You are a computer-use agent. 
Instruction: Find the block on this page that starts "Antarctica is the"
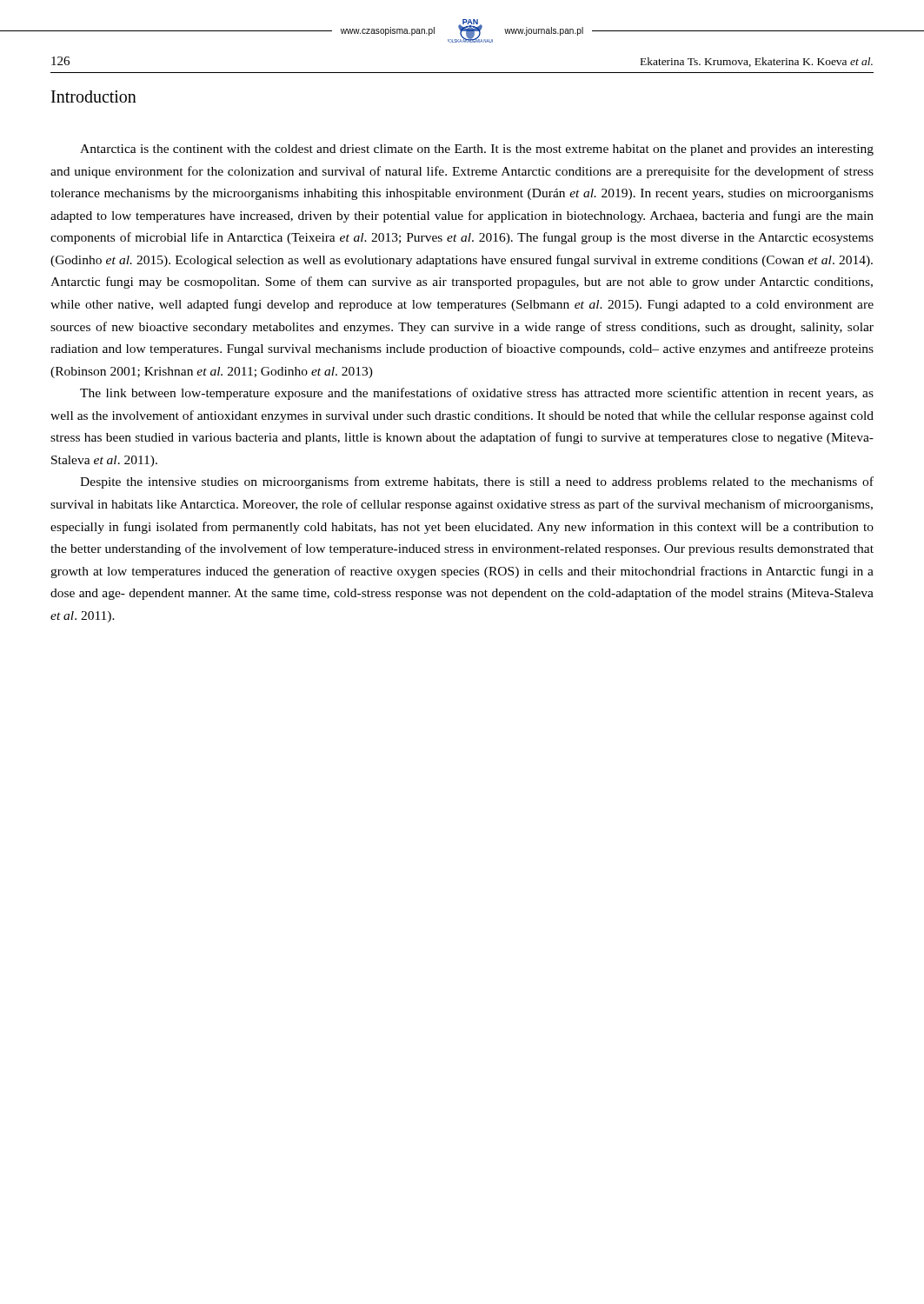tap(462, 382)
